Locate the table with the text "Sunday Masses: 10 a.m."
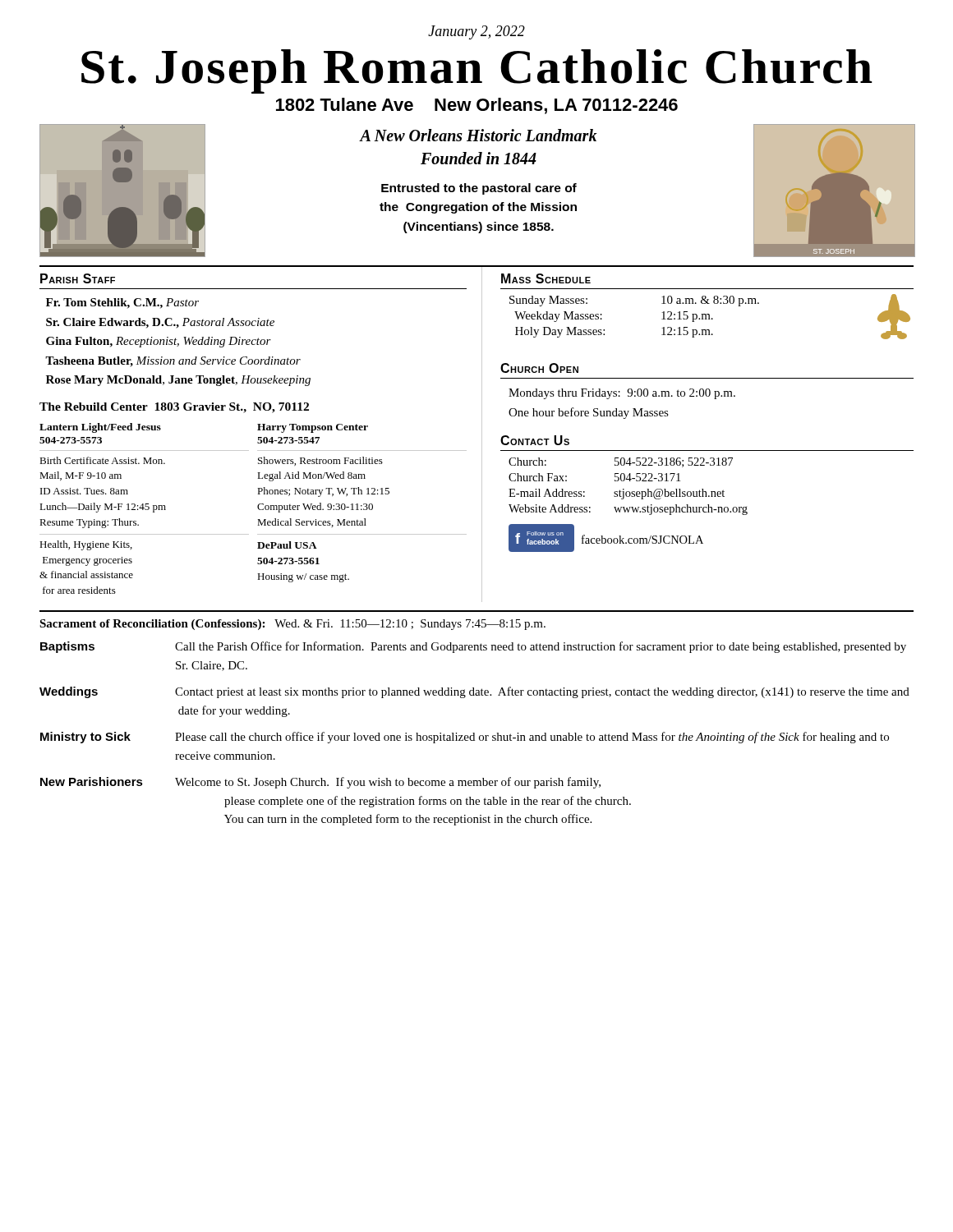Image resolution: width=953 pixels, height=1232 pixels. (707, 322)
